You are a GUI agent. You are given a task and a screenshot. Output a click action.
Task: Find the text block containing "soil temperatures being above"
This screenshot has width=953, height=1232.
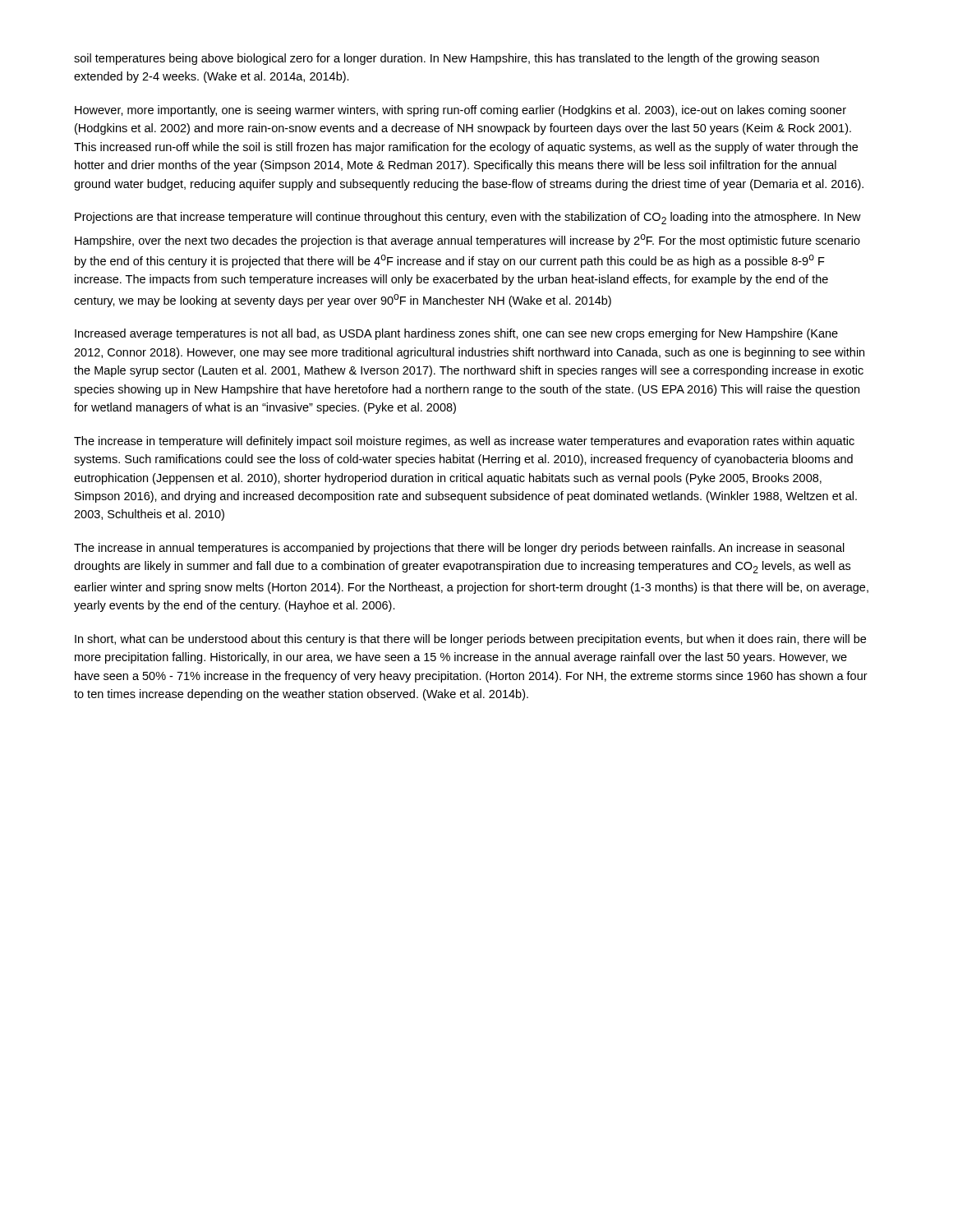point(447,68)
